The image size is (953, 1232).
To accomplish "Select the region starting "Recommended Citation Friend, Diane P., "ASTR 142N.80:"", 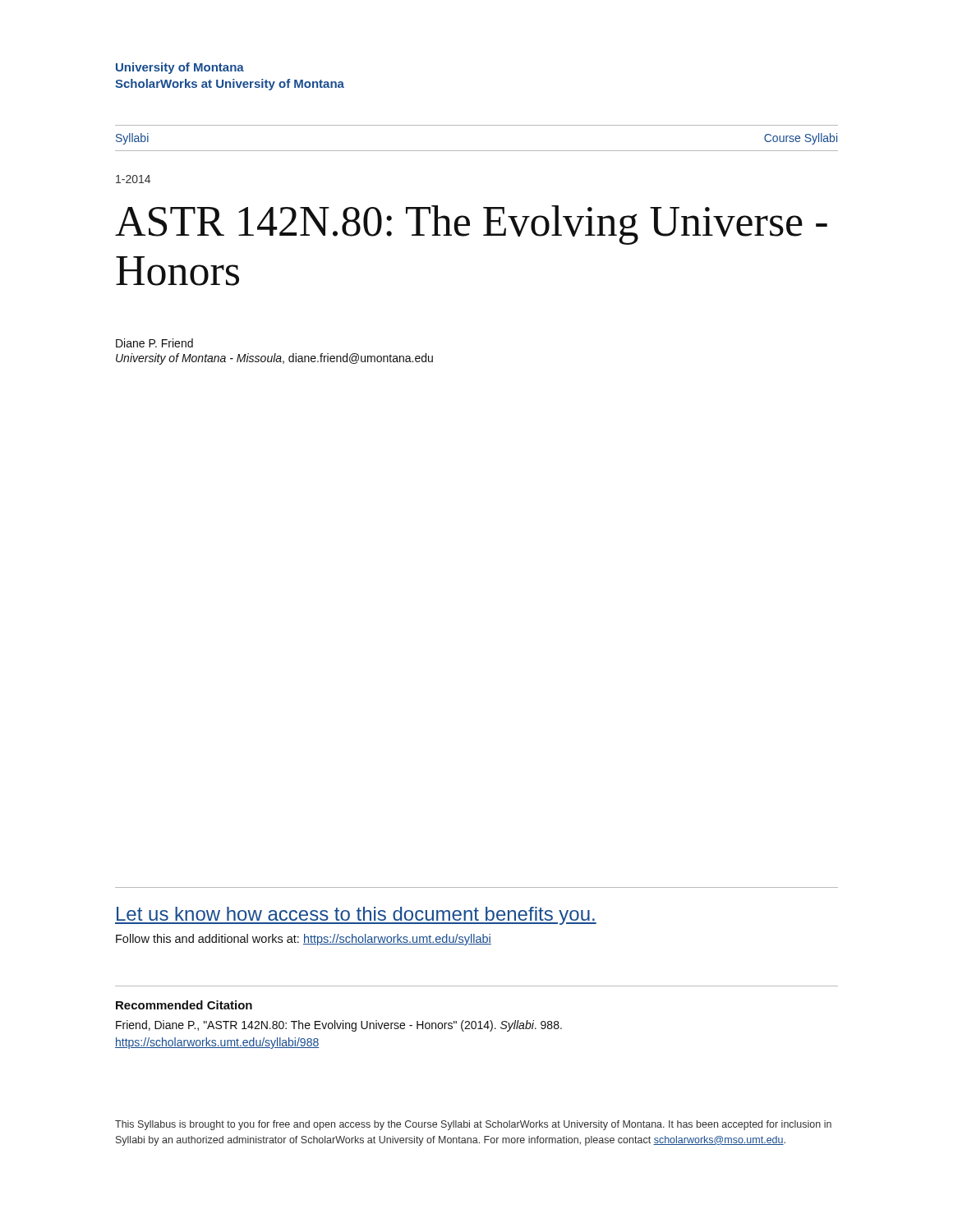I will [x=476, y=1025].
